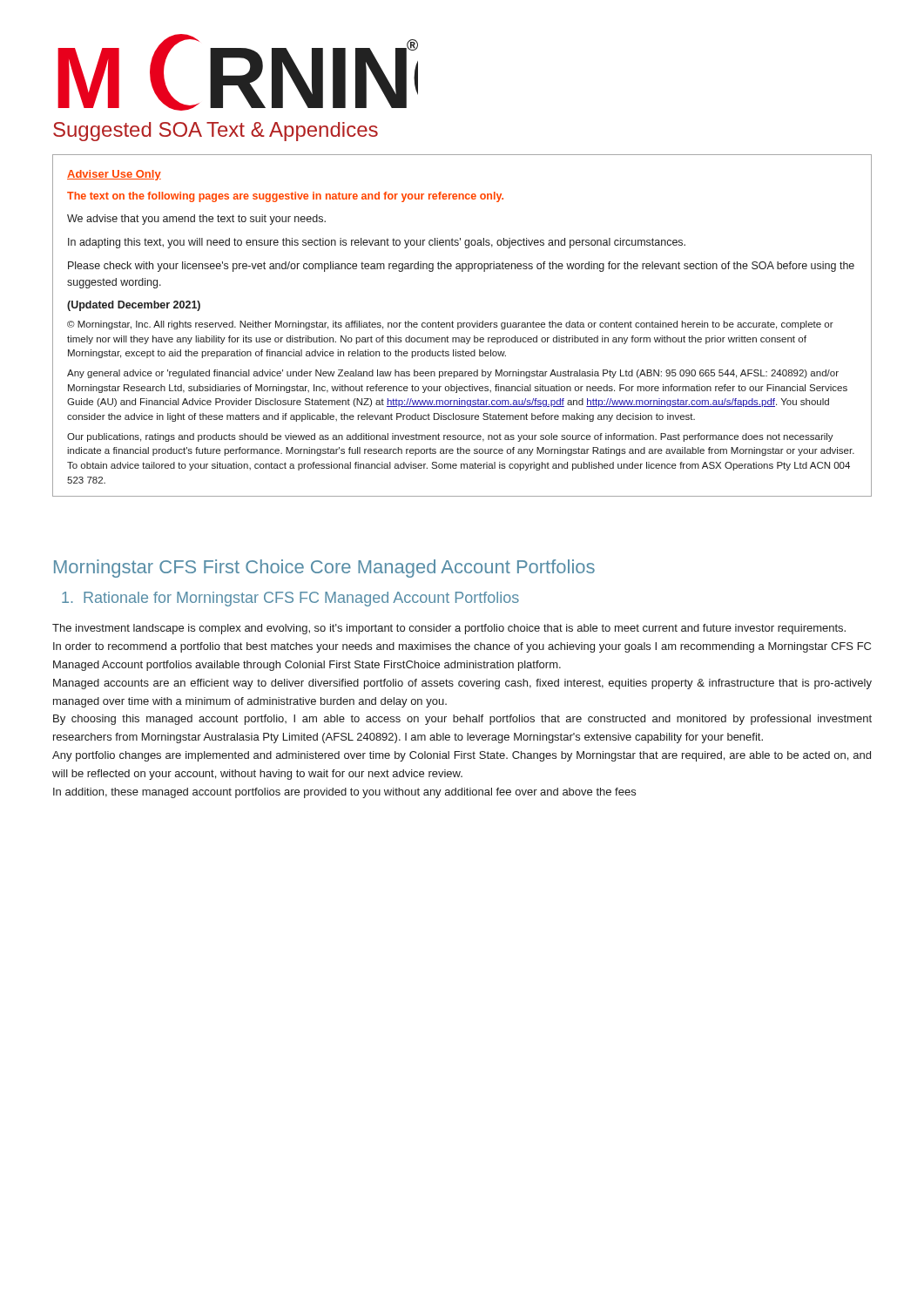Image resolution: width=924 pixels, height=1307 pixels.
Task: Navigate to the element starting "The investment landscape"
Action: click(x=462, y=629)
